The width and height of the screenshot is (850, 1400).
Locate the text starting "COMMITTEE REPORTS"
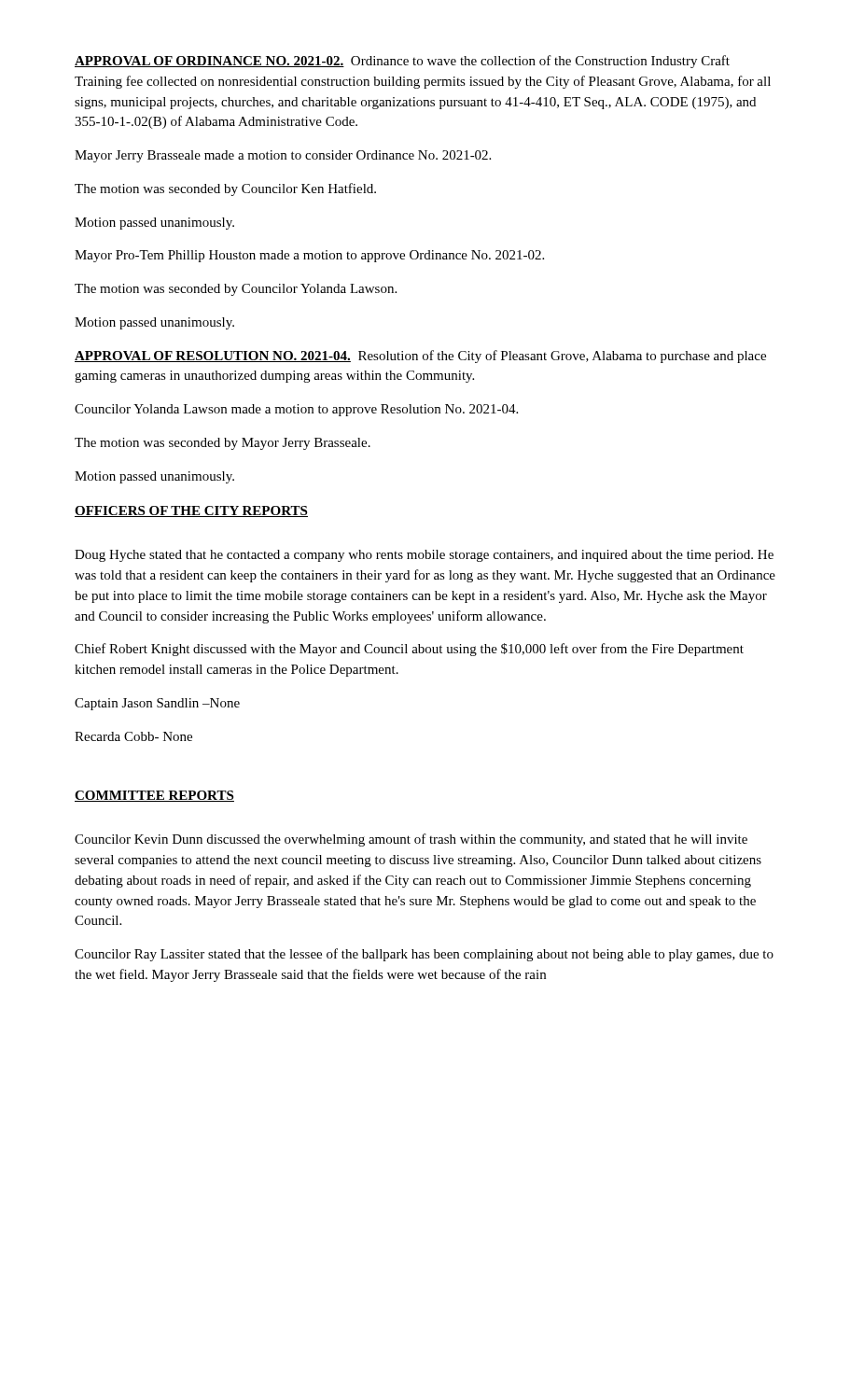(154, 796)
